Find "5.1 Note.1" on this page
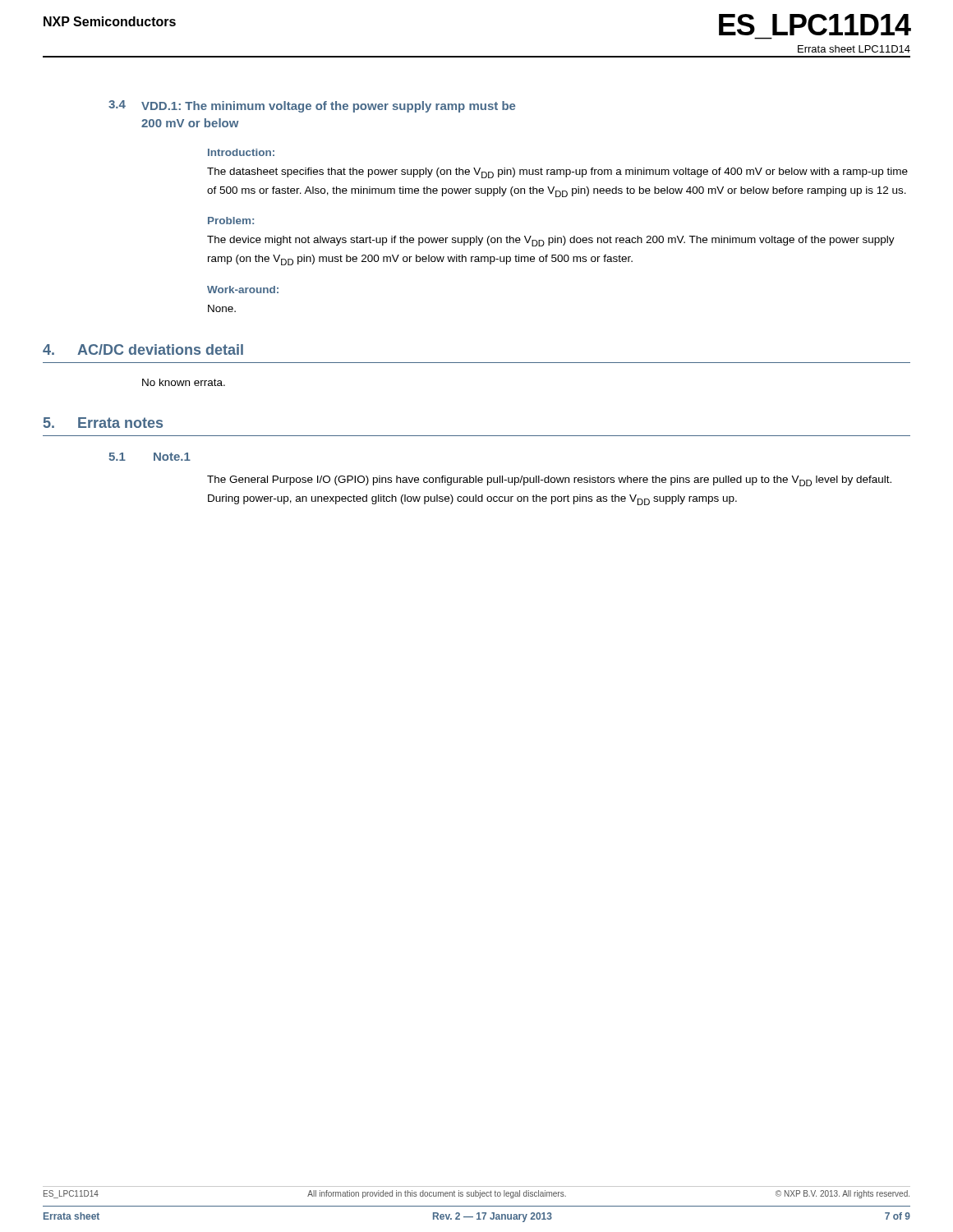The image size is (953, 1232). (x=150, y=457)
